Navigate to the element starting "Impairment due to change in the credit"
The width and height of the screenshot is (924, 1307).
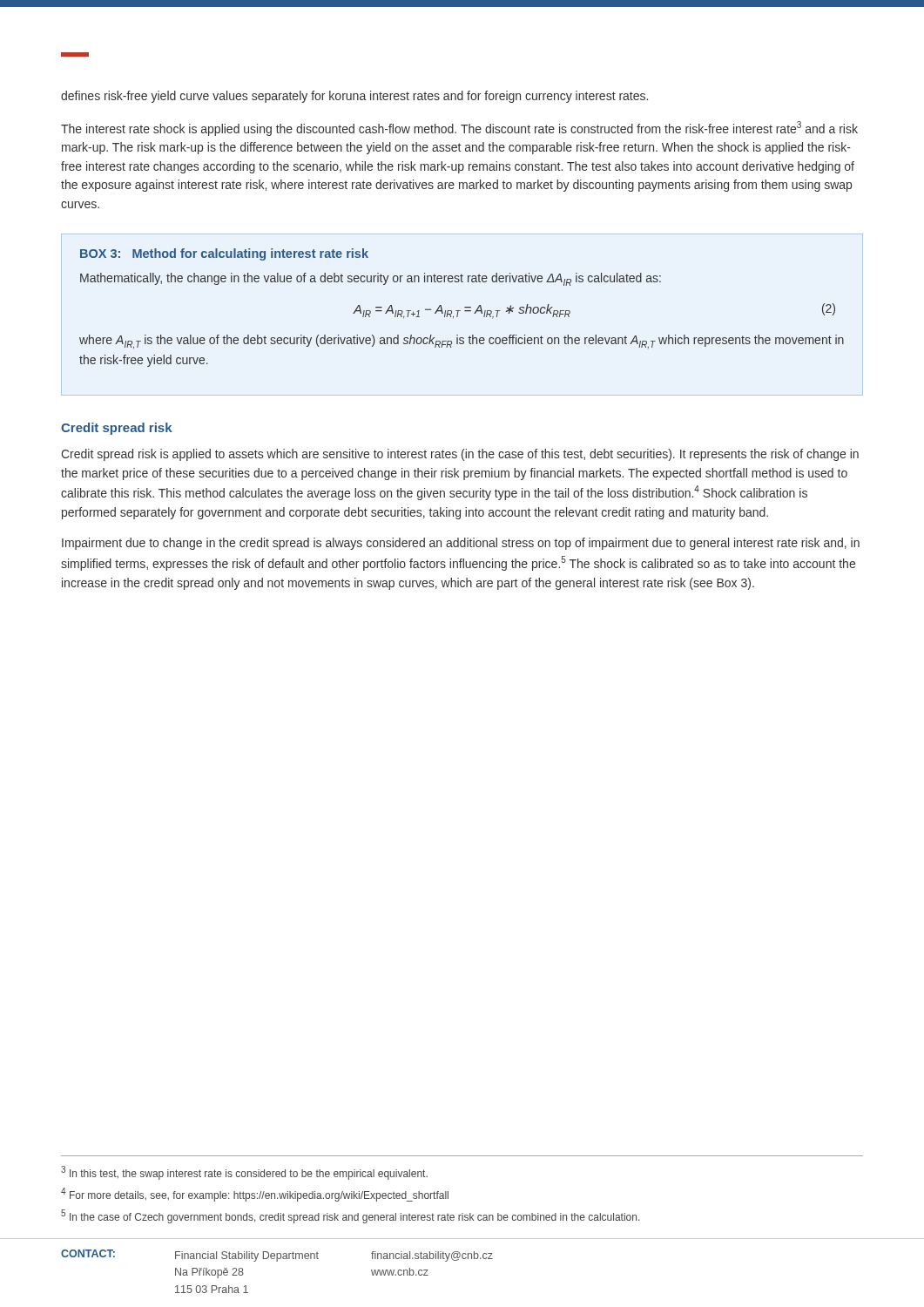[460, 563]
